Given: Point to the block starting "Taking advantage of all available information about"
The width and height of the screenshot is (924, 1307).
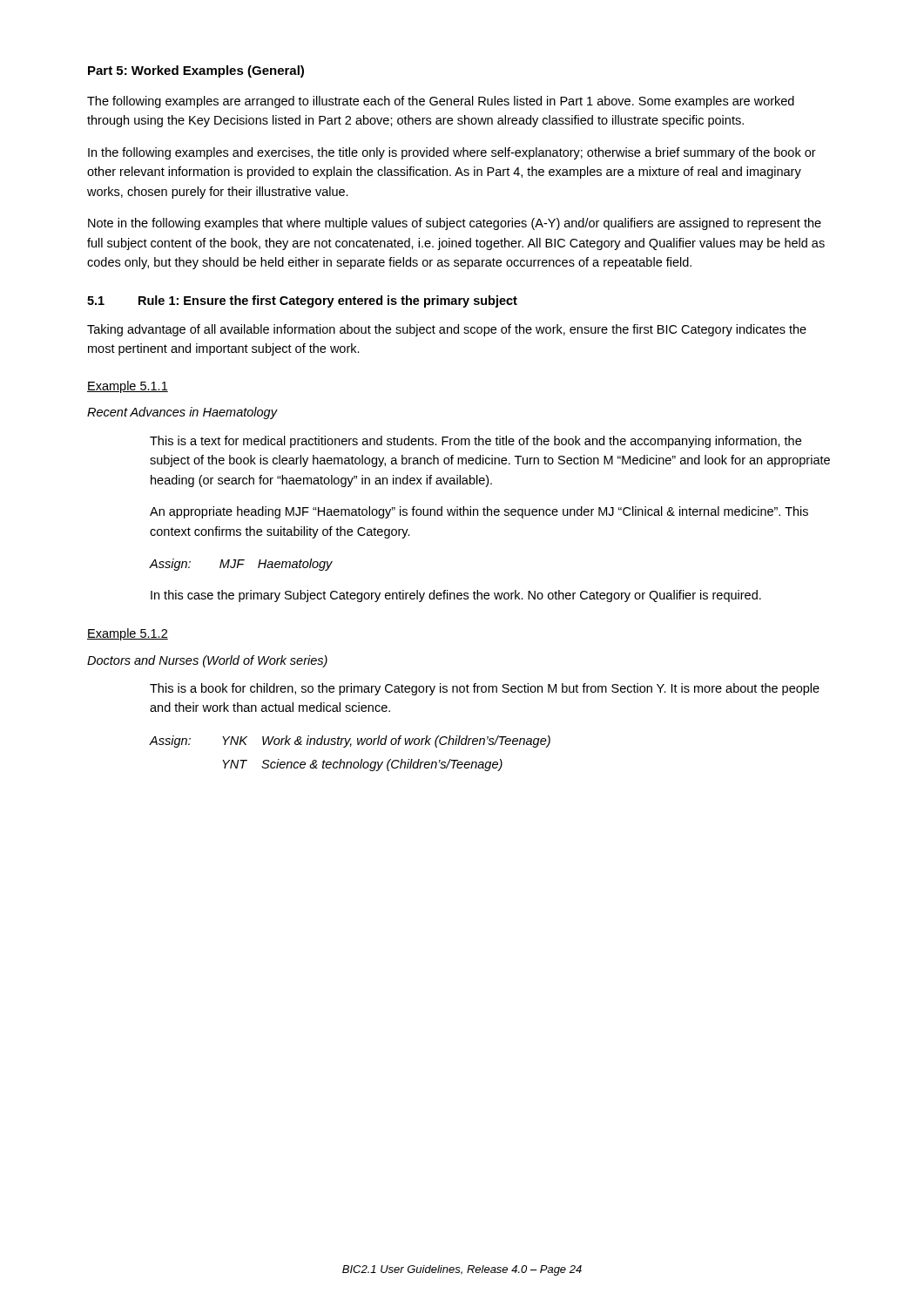Looking at the screenshot, I should coord(462,339).
